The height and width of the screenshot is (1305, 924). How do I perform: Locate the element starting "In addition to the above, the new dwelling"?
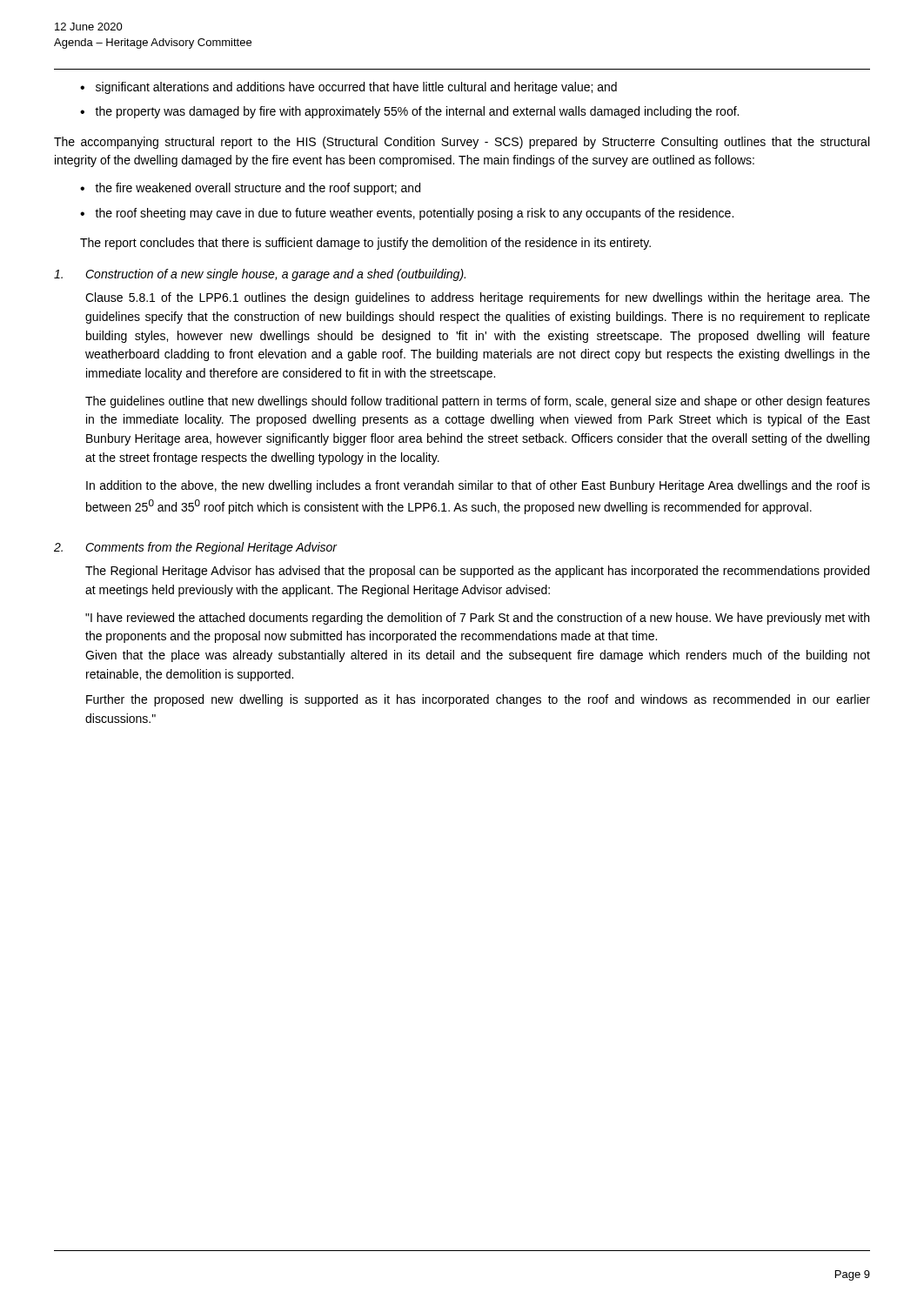(478, 496)
